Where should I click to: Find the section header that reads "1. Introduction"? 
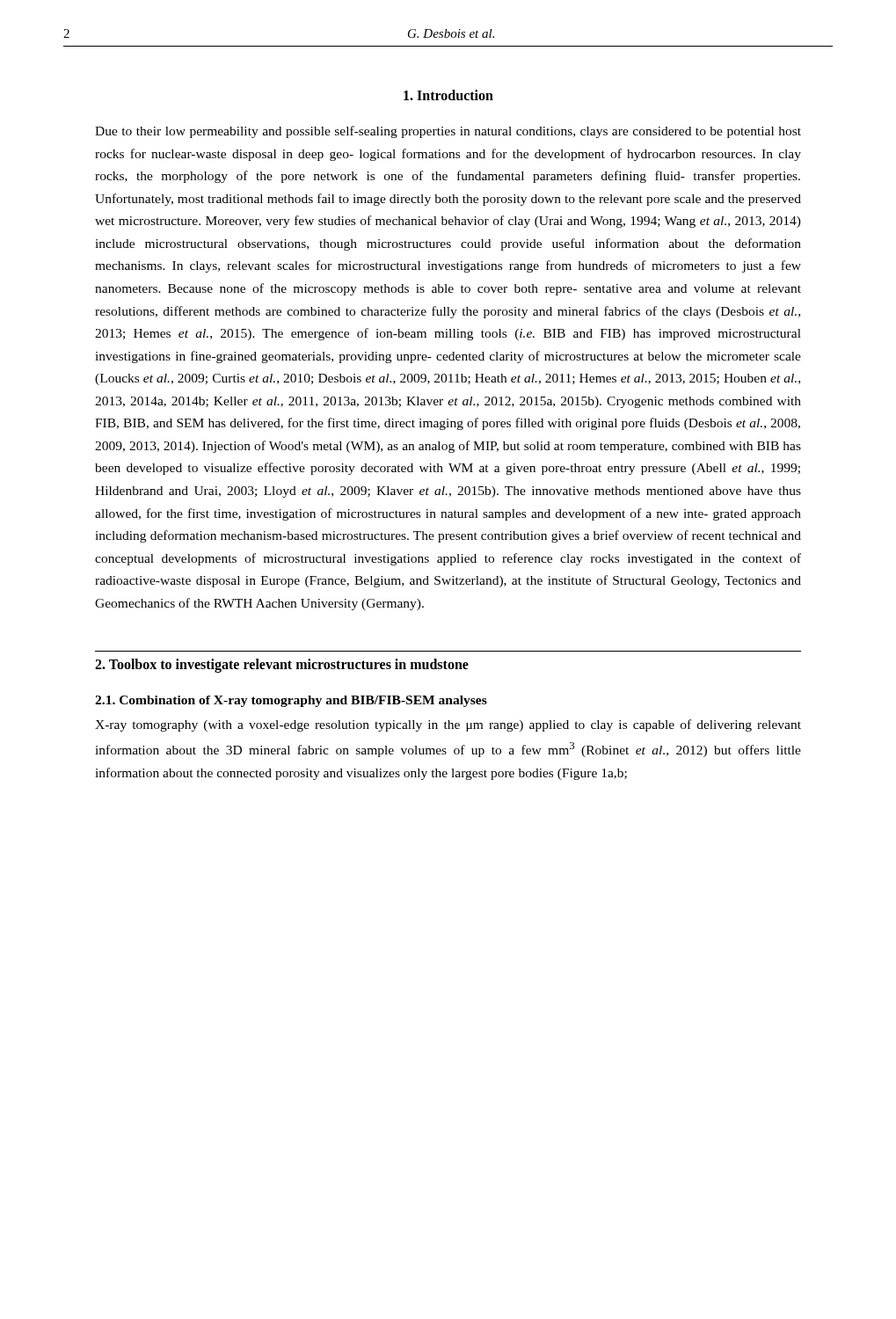point(448,95)
